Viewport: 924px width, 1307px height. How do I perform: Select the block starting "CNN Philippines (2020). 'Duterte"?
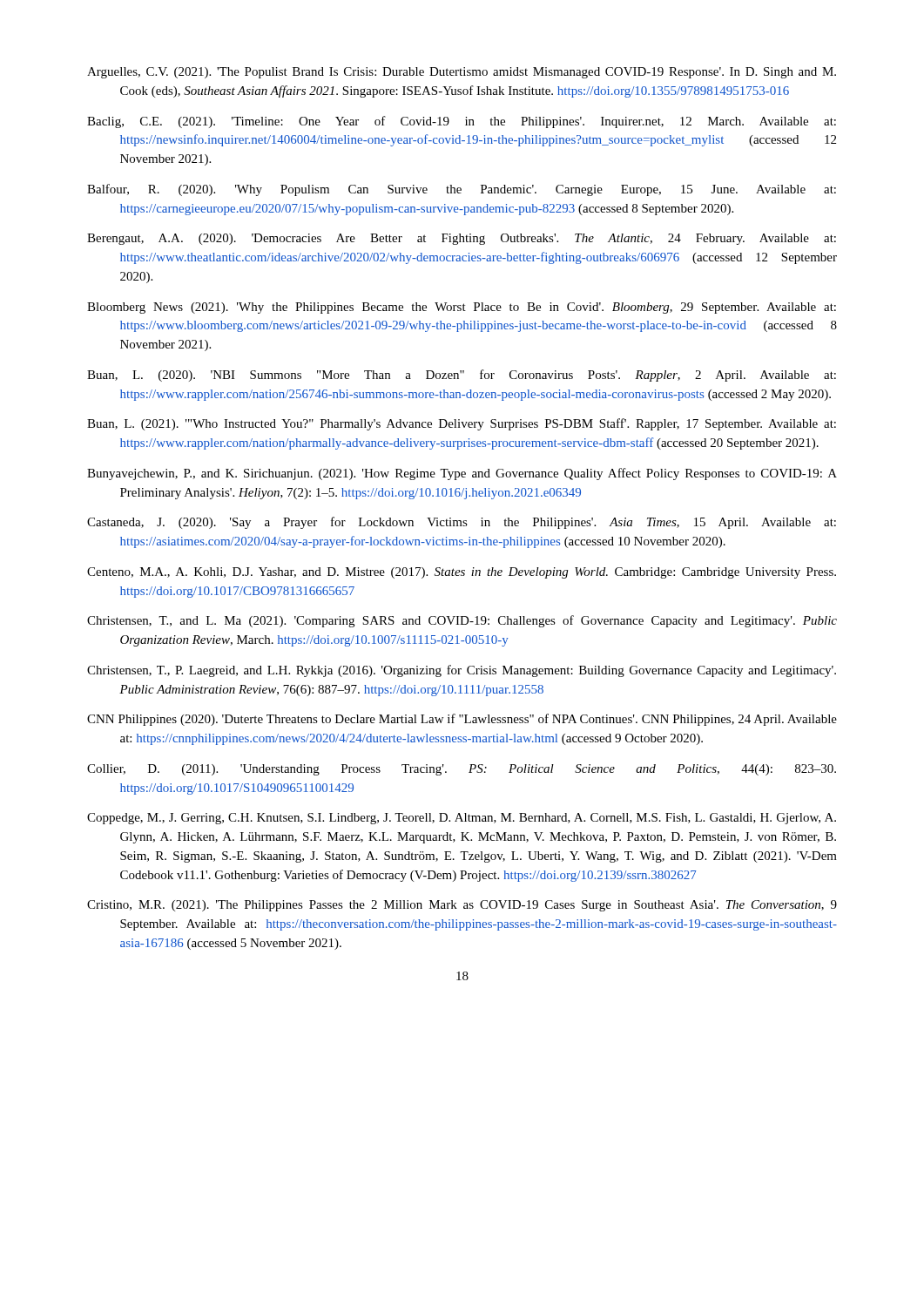click(x=462, y=729)
